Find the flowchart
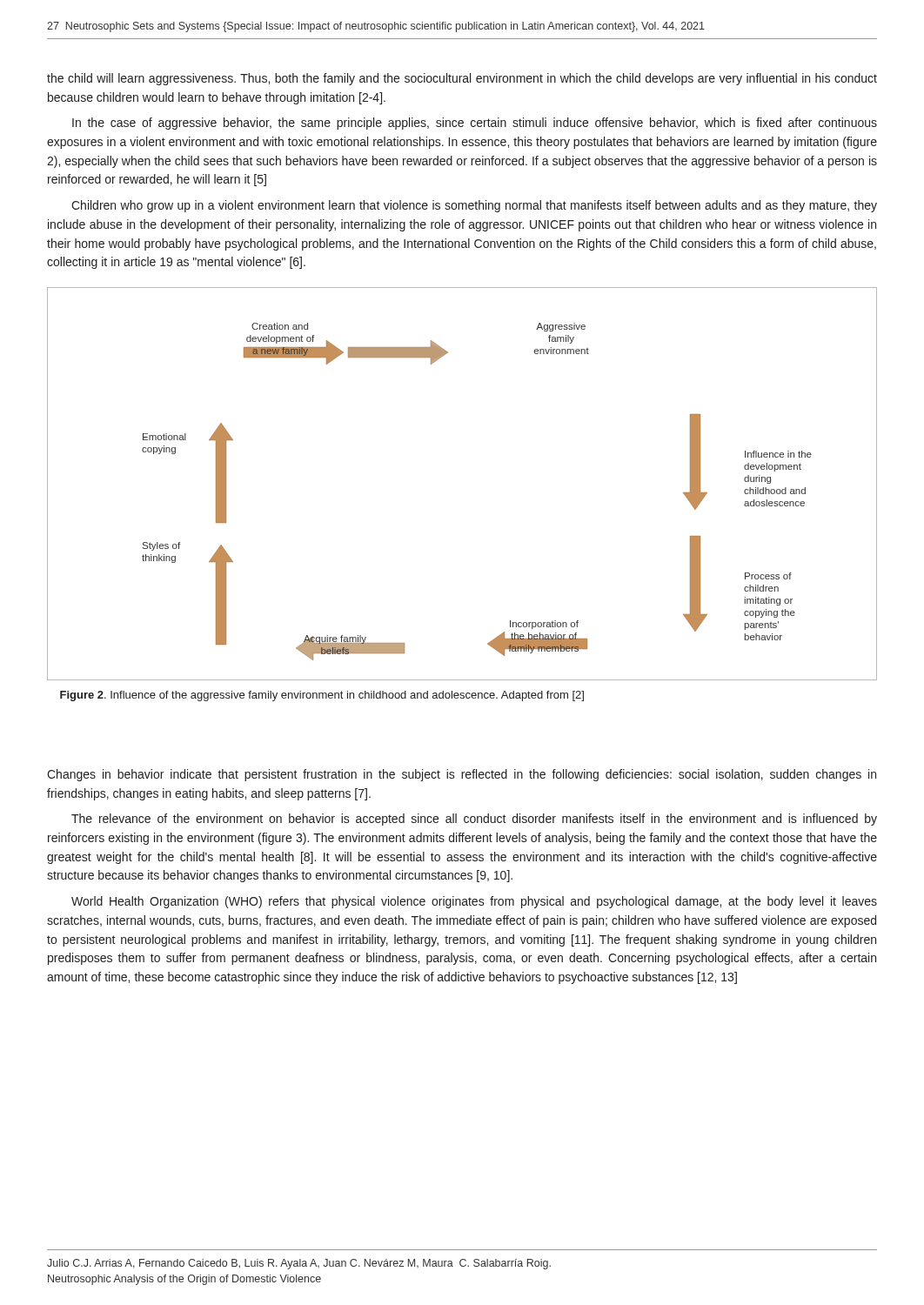Image resolution: width=924 pixels, height=1305 pixels. click(x=462, y=484)
